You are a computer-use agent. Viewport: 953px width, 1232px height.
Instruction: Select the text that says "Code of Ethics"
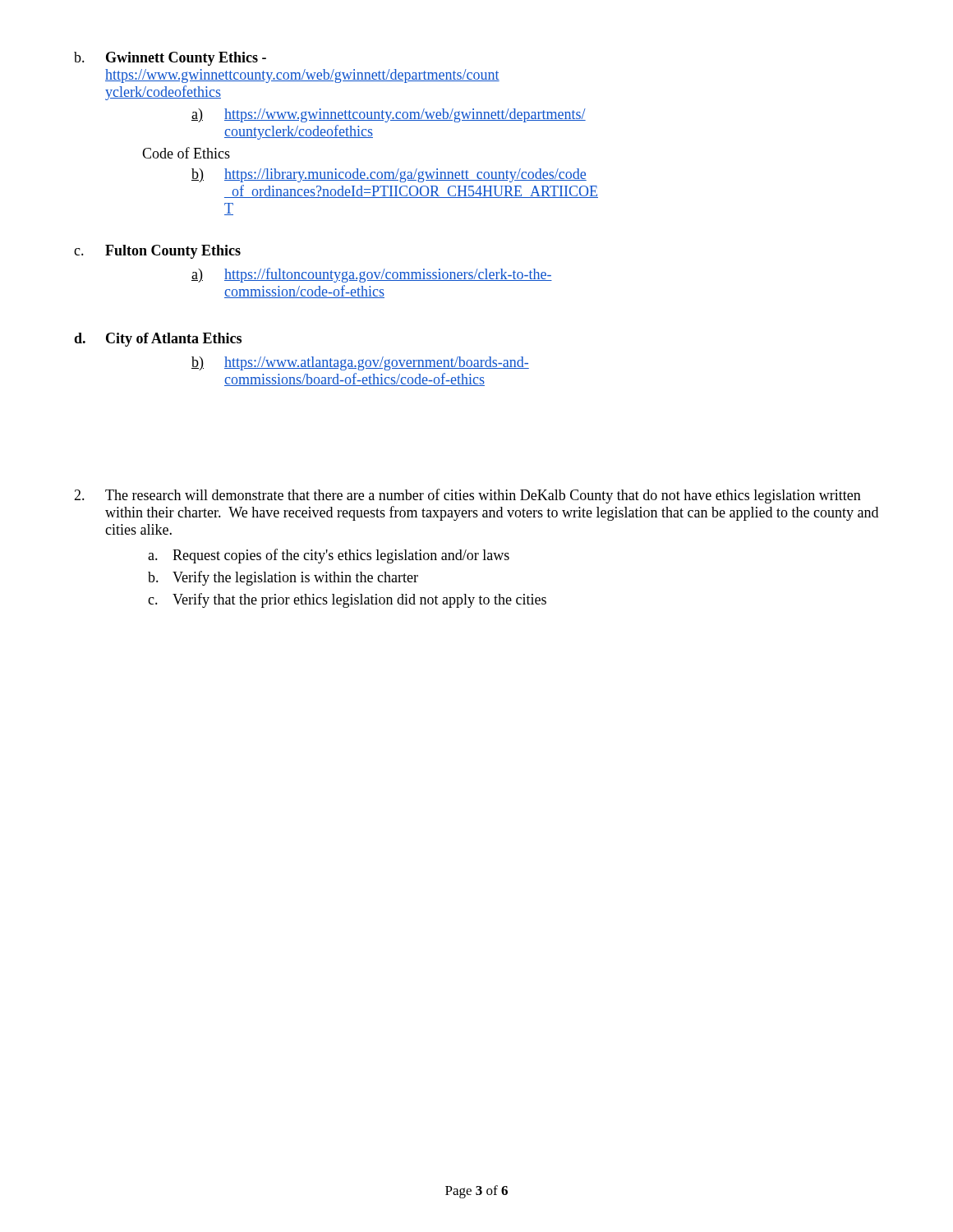tap(186, 154)
